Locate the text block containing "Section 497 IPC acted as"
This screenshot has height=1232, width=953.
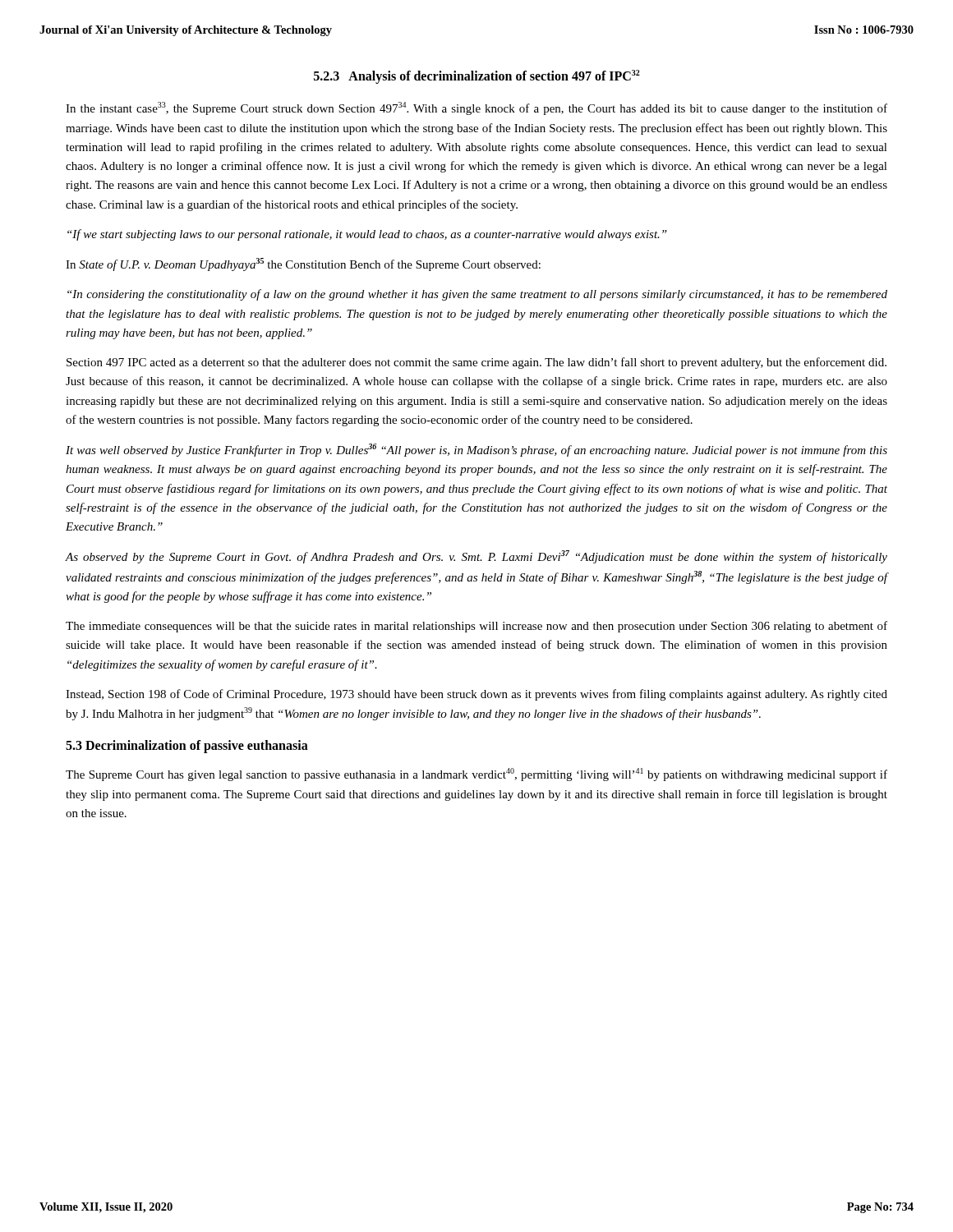click(x=476, y=391)
